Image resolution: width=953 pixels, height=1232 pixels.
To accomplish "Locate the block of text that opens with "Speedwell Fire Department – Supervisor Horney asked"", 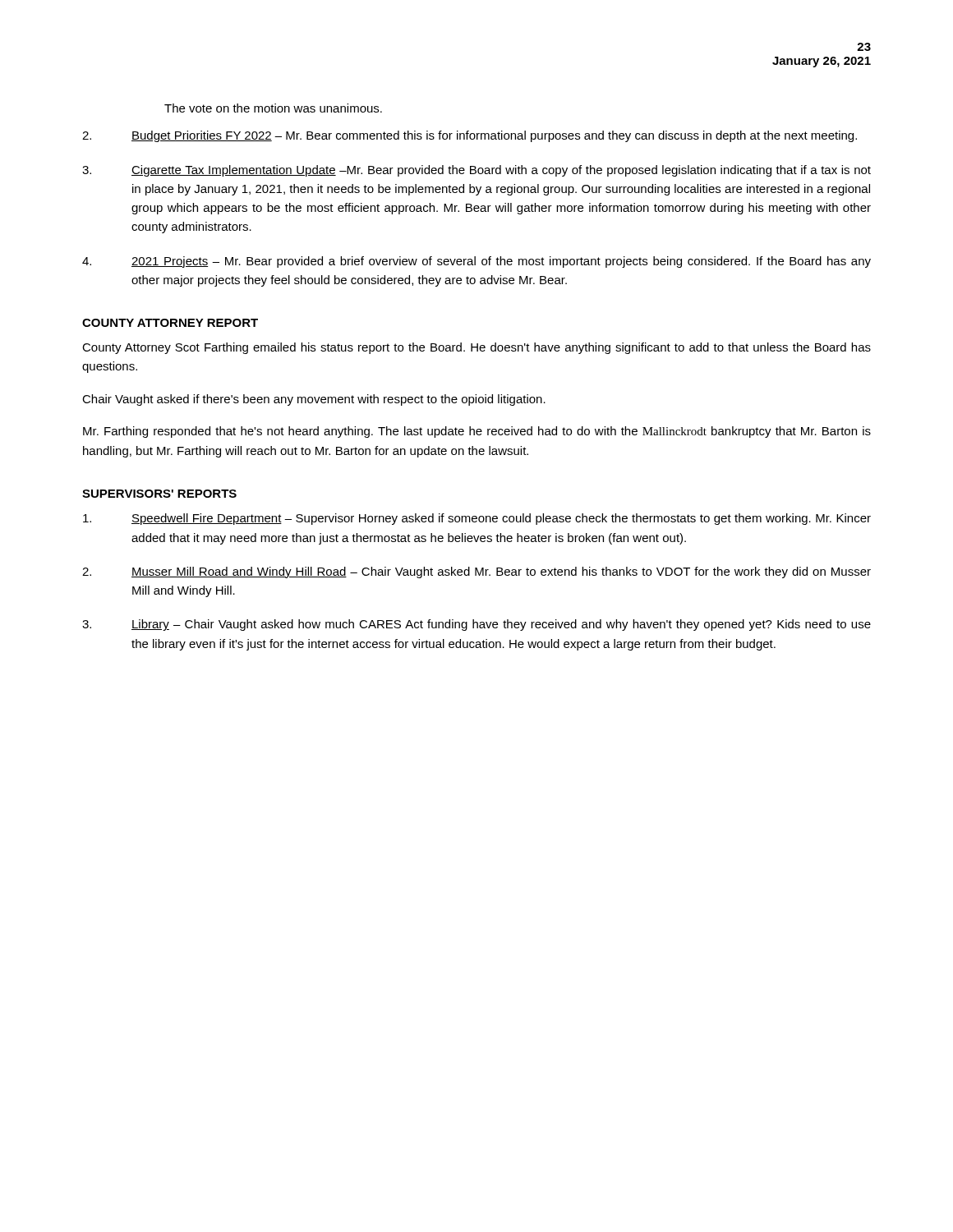I will point(476,528).
